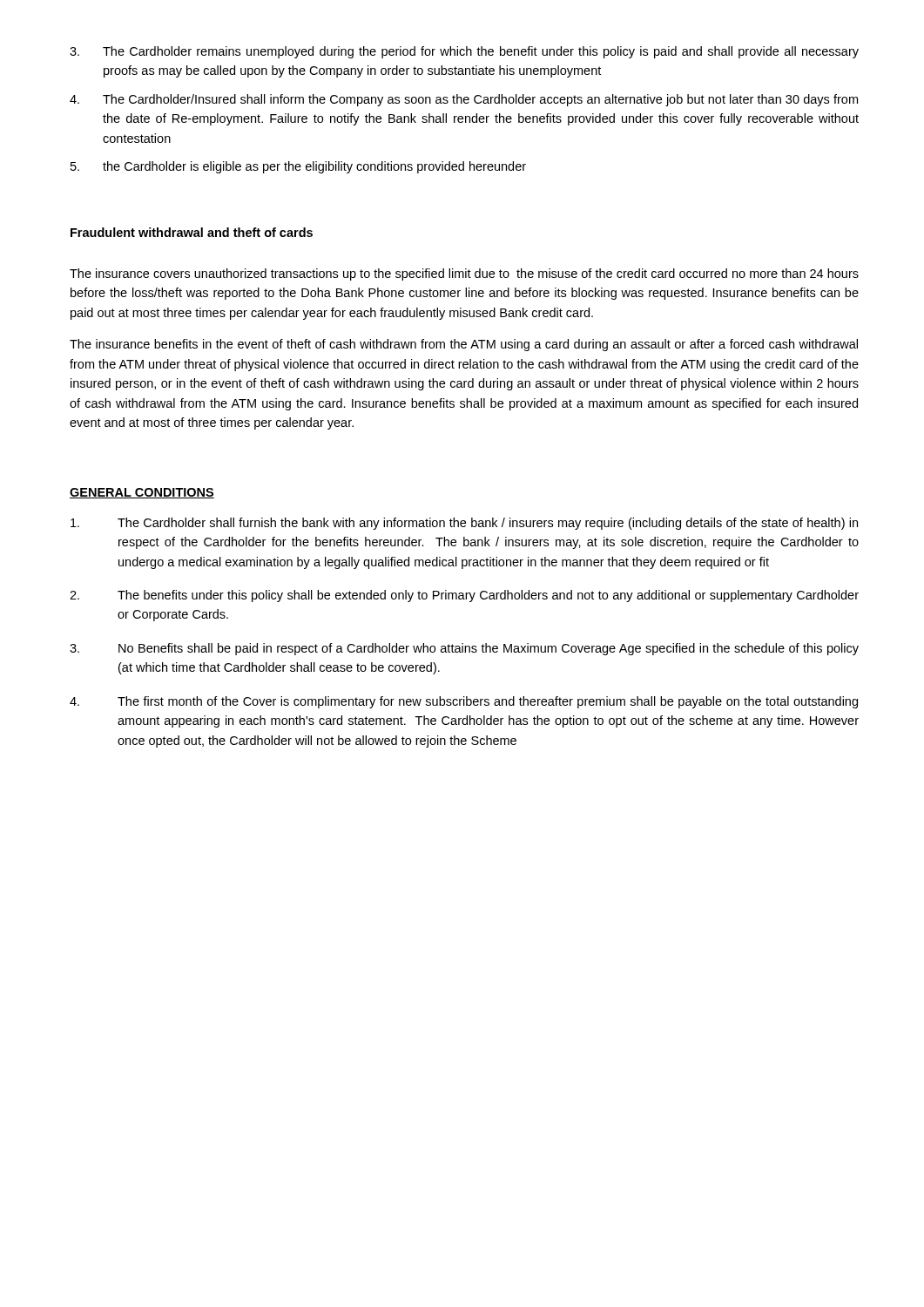924x1307 pixels.
Task: Navigate to the passage starting "3. No Benefits shall be paid in respect"
Action: point(464,658)
